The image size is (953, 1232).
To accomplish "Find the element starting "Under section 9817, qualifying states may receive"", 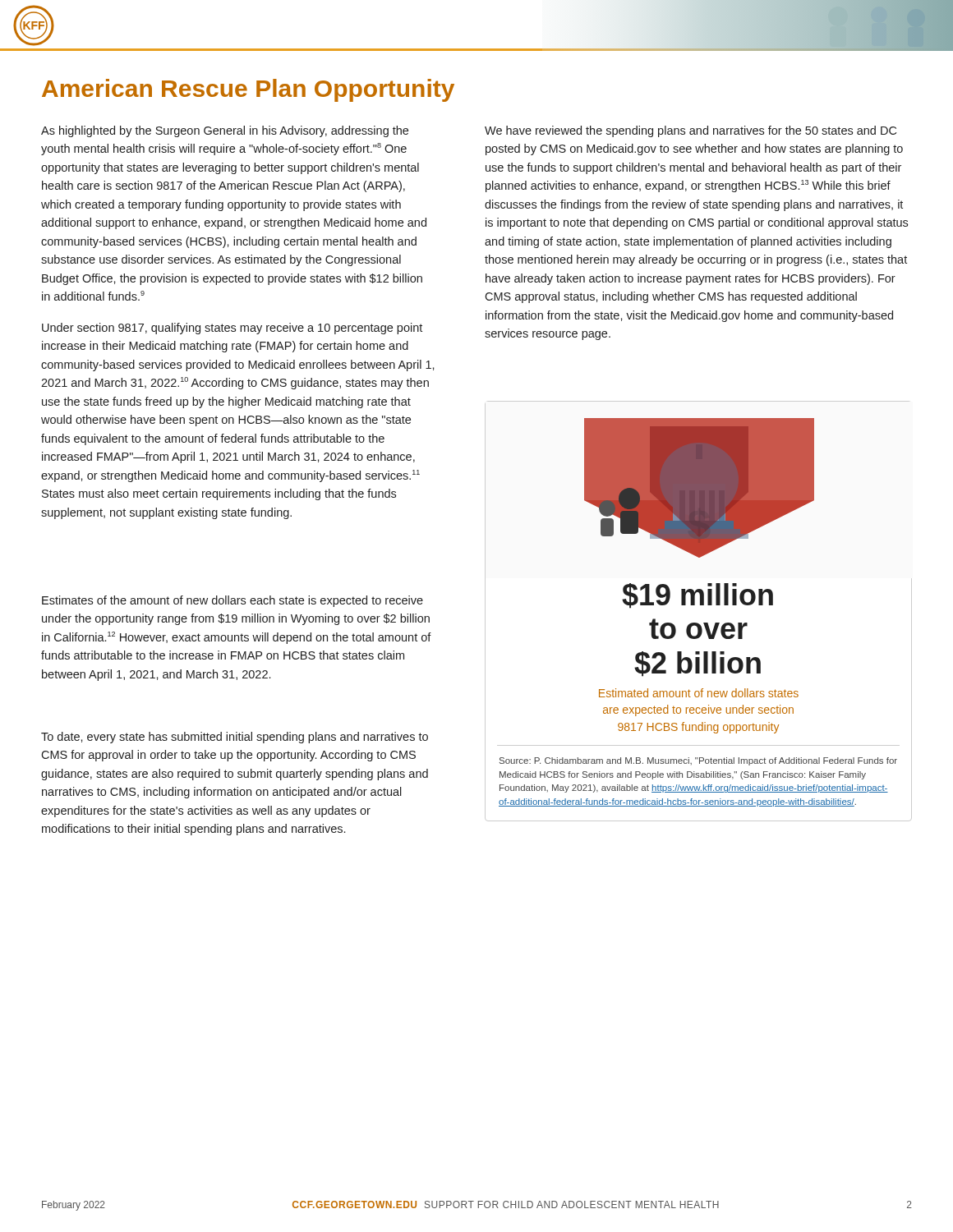I will (x=238, y=420).
